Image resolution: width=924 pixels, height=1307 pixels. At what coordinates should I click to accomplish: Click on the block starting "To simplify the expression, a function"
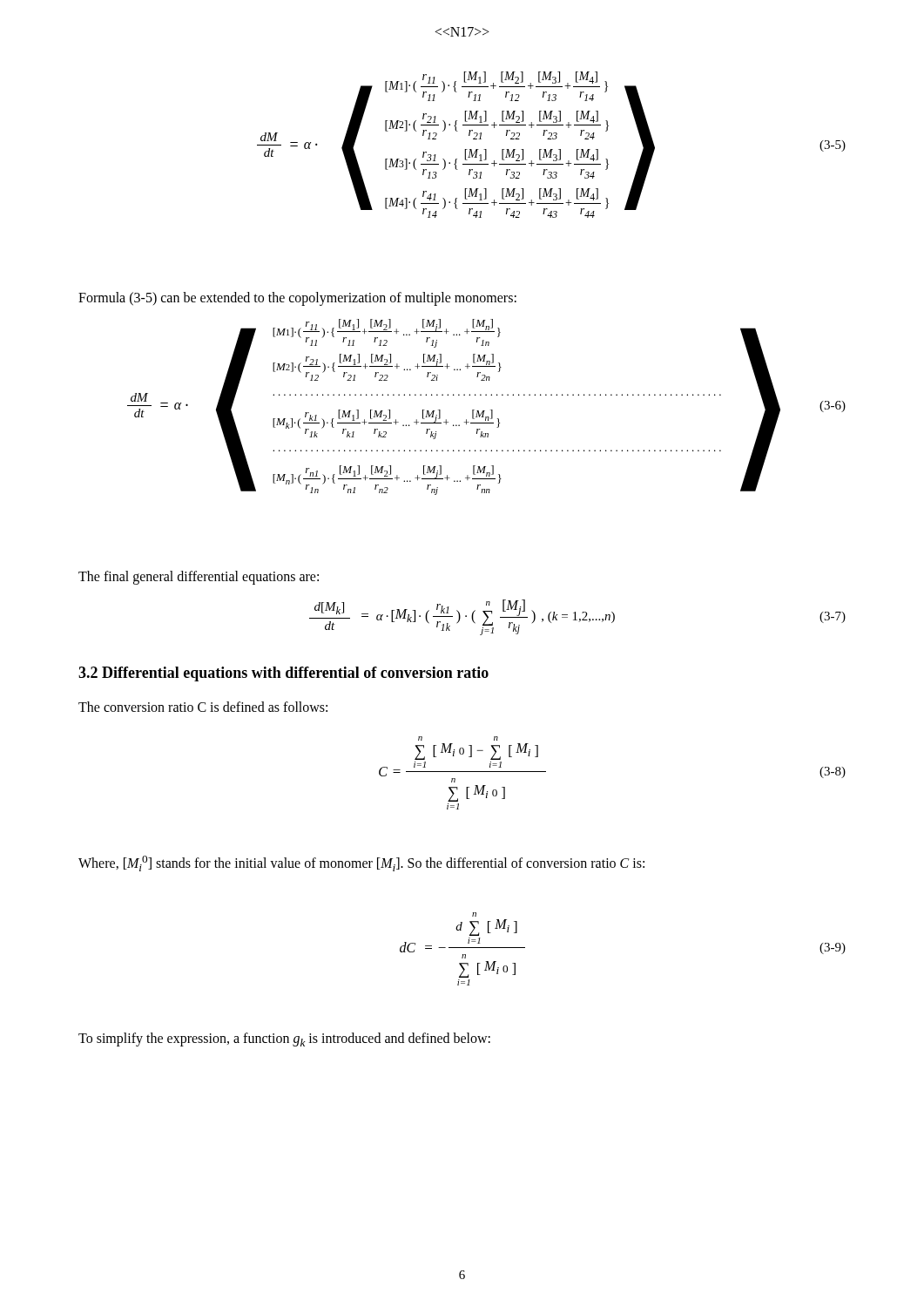(x=285, y=1040)
